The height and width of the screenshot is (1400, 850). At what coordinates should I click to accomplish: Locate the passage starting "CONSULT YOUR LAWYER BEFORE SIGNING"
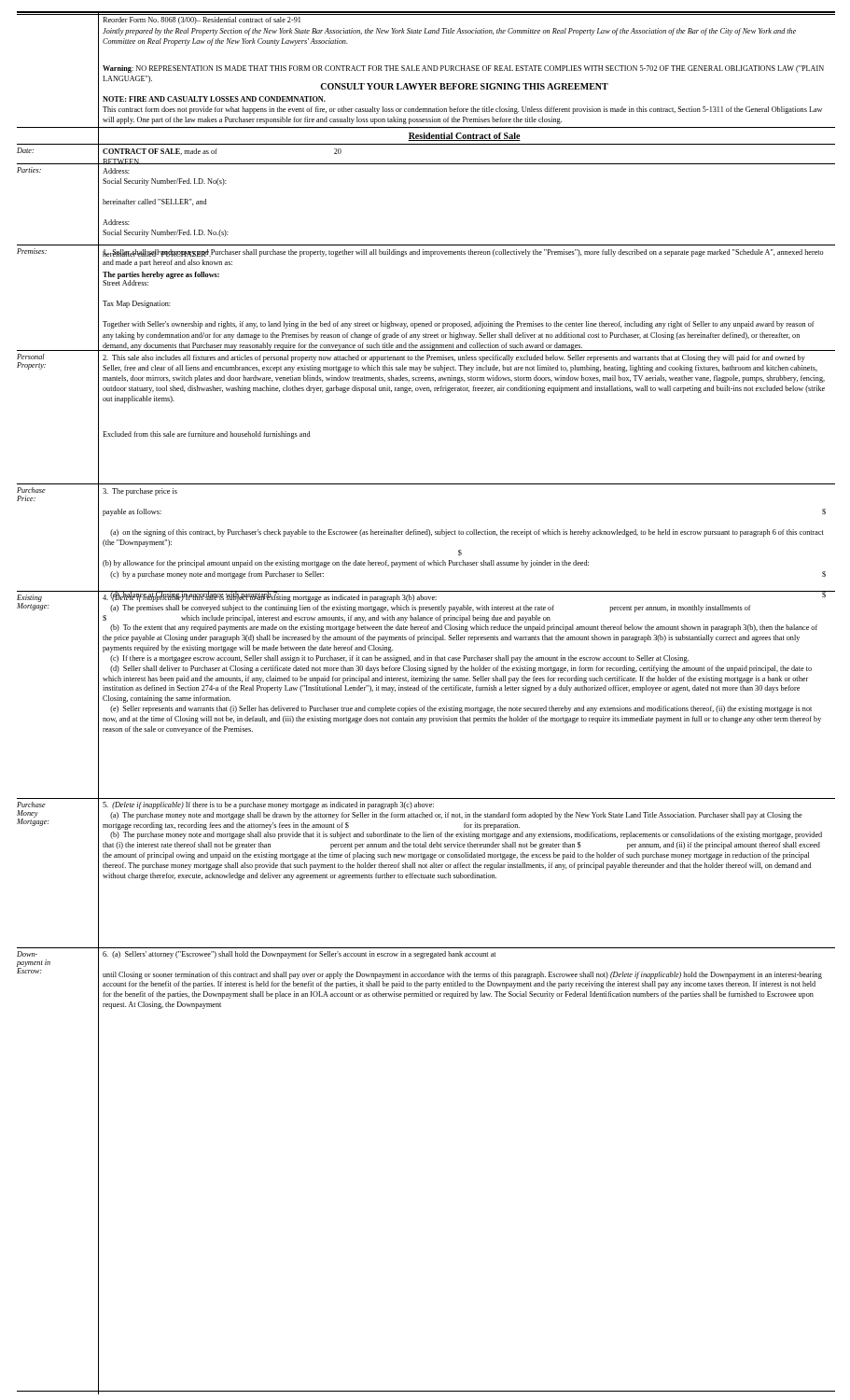464,86
